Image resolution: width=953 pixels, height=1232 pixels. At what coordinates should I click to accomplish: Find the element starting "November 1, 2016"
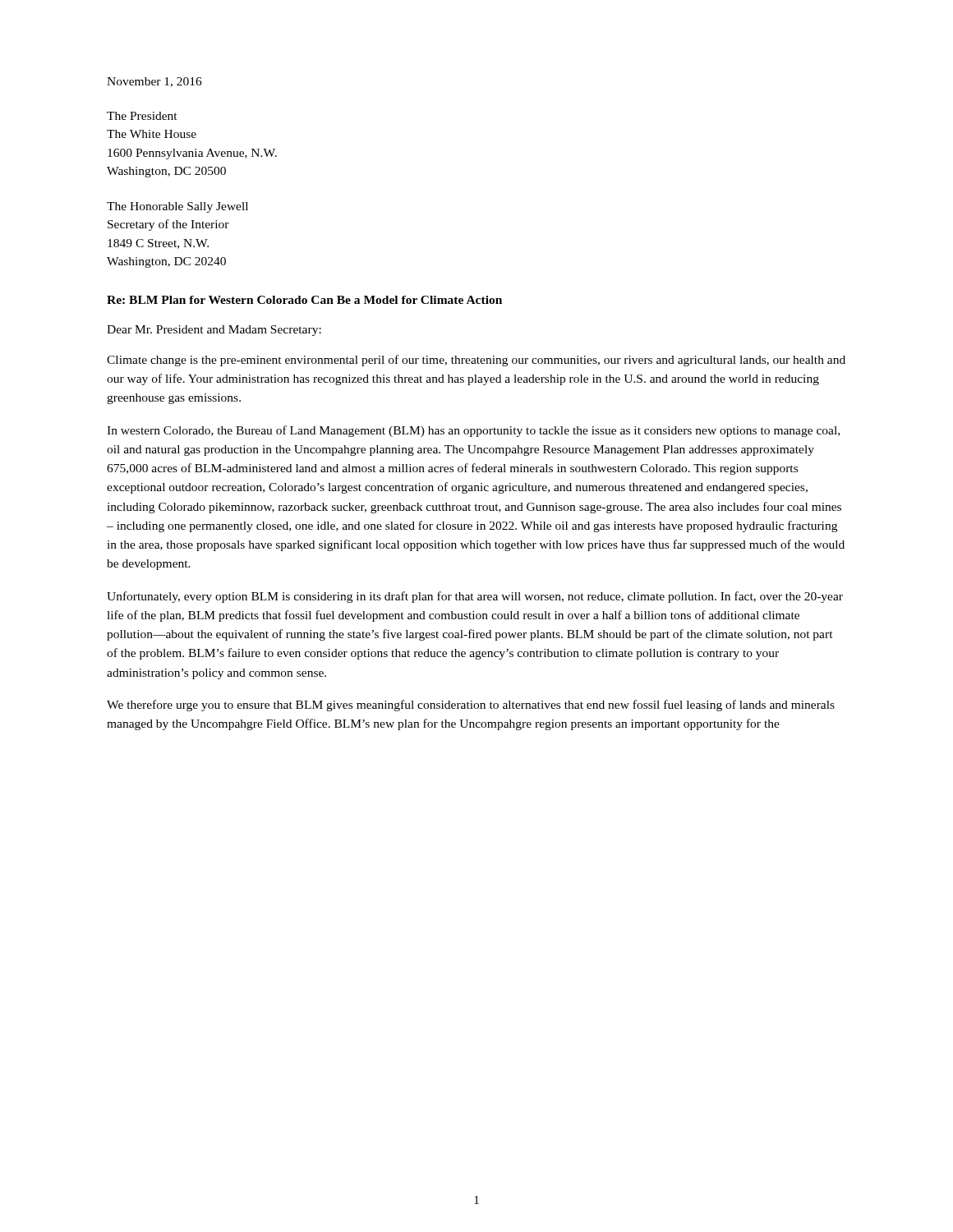(154, 81)
